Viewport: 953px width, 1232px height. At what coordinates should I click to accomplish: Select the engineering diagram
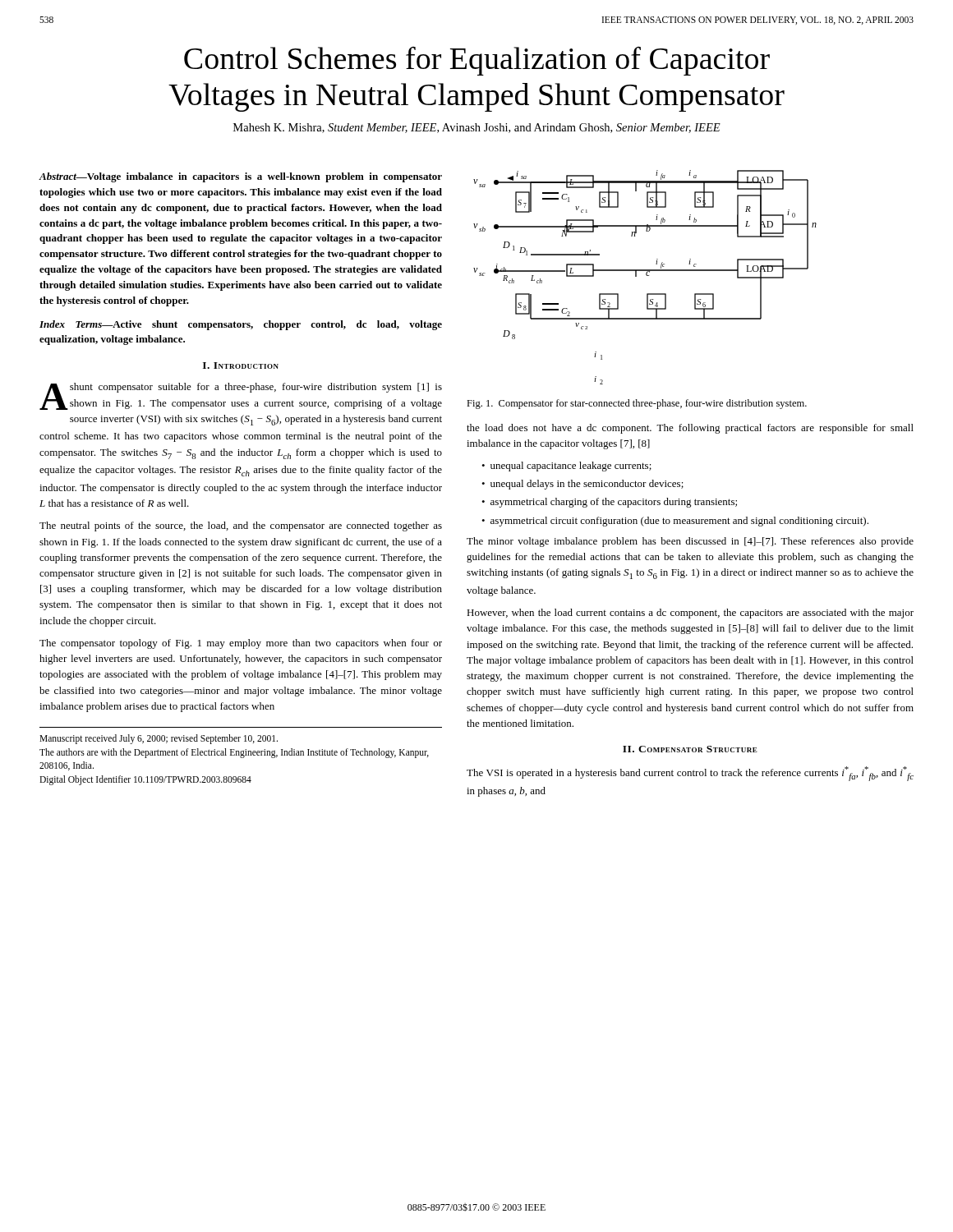(690, 269)
